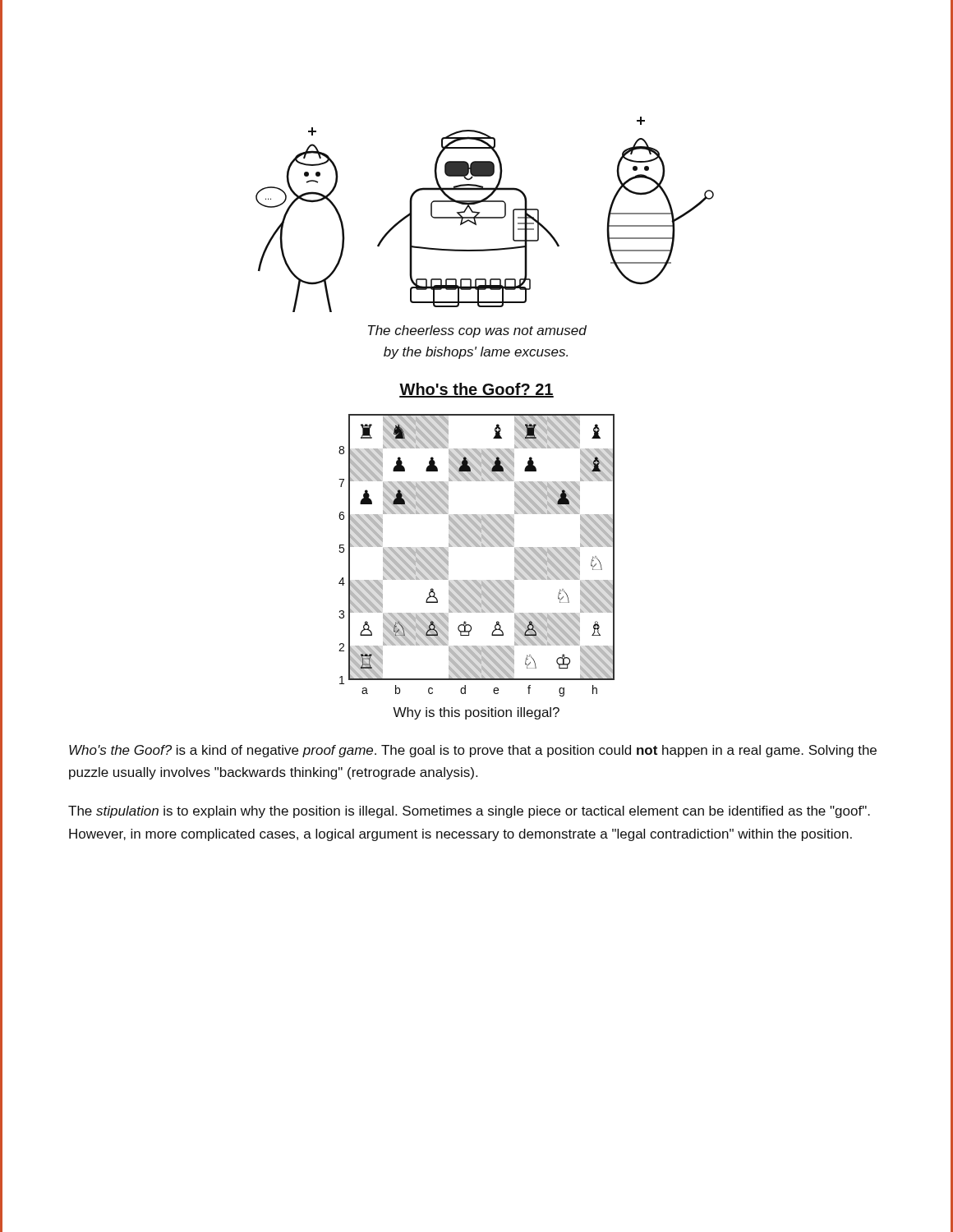Viewport: 953px width, 1232px height.
Task: Click on the illustration
Action: 476,181
